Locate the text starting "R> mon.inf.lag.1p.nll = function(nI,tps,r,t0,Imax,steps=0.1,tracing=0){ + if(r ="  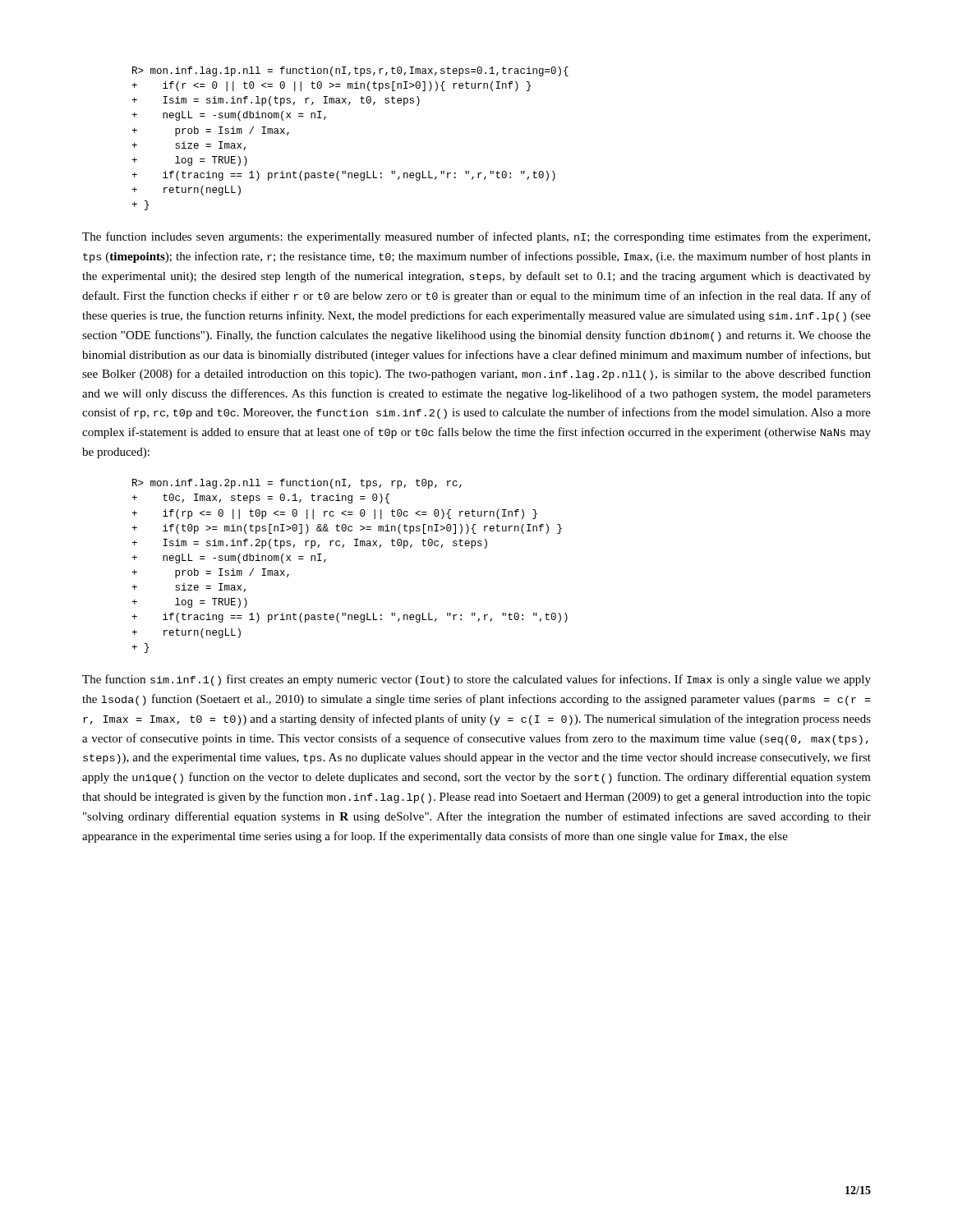pos(350,71)
